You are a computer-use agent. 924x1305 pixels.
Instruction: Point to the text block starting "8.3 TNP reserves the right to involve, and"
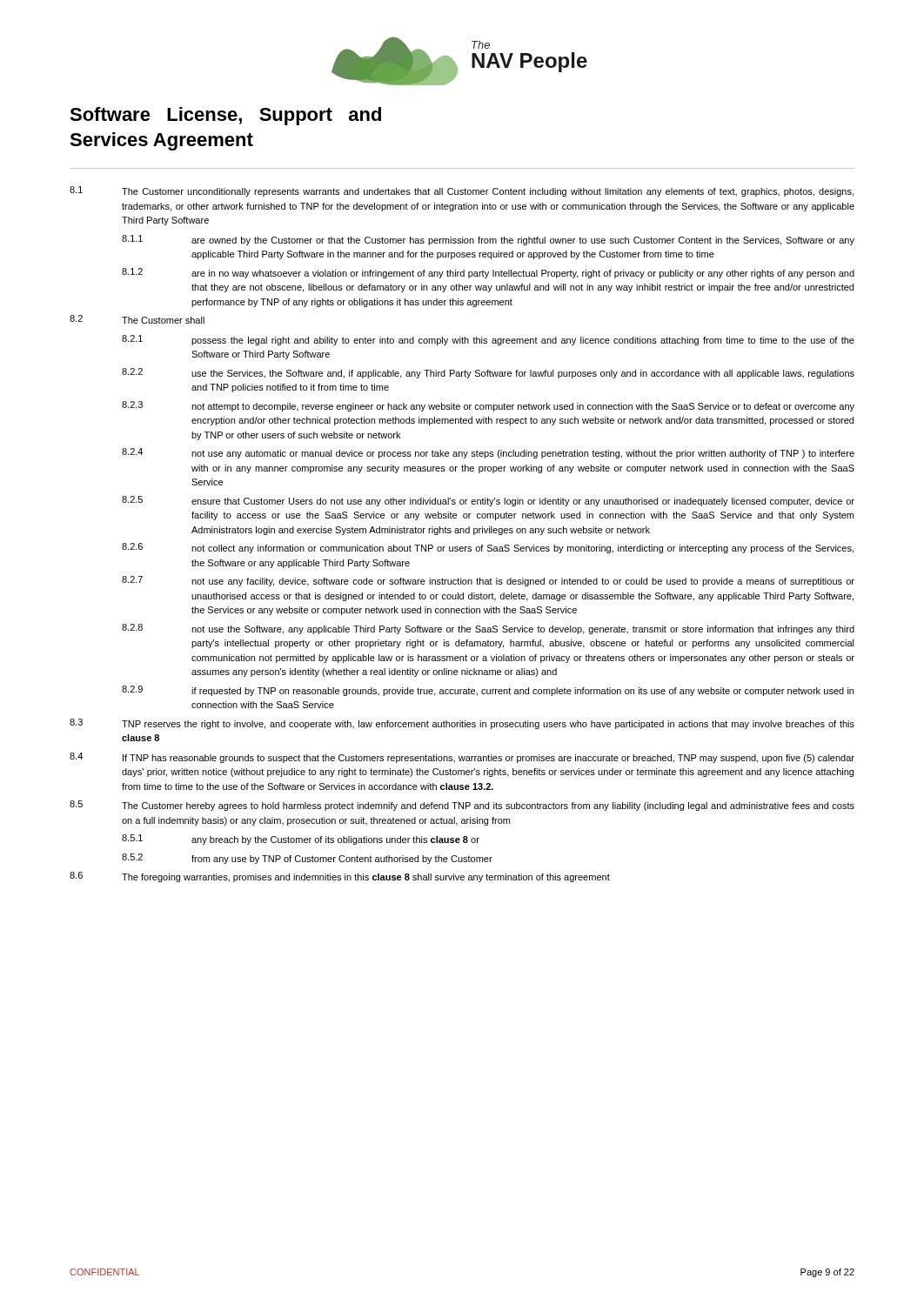pos(462,731)
